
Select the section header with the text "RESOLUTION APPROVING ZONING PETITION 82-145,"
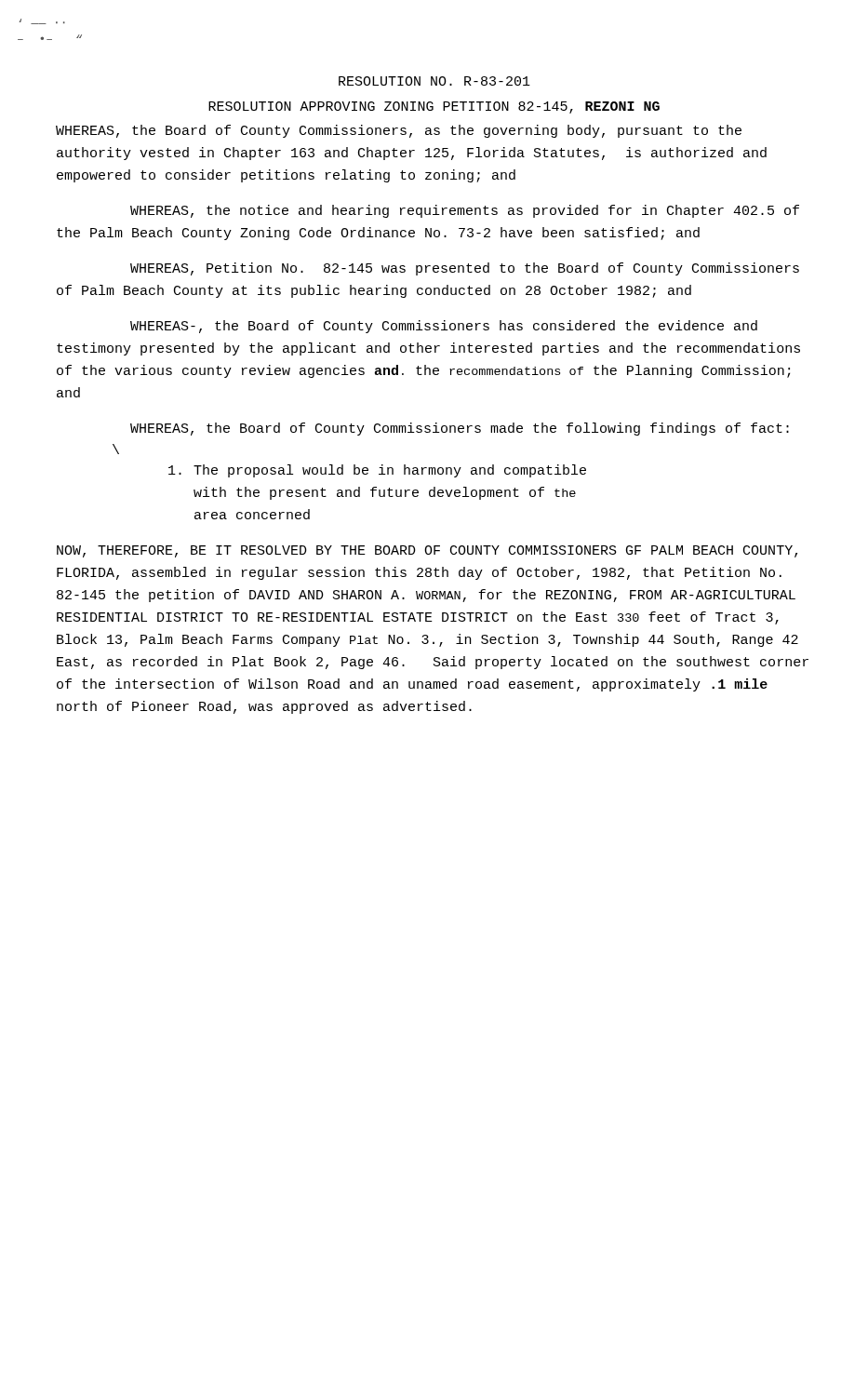click(434, 107)
